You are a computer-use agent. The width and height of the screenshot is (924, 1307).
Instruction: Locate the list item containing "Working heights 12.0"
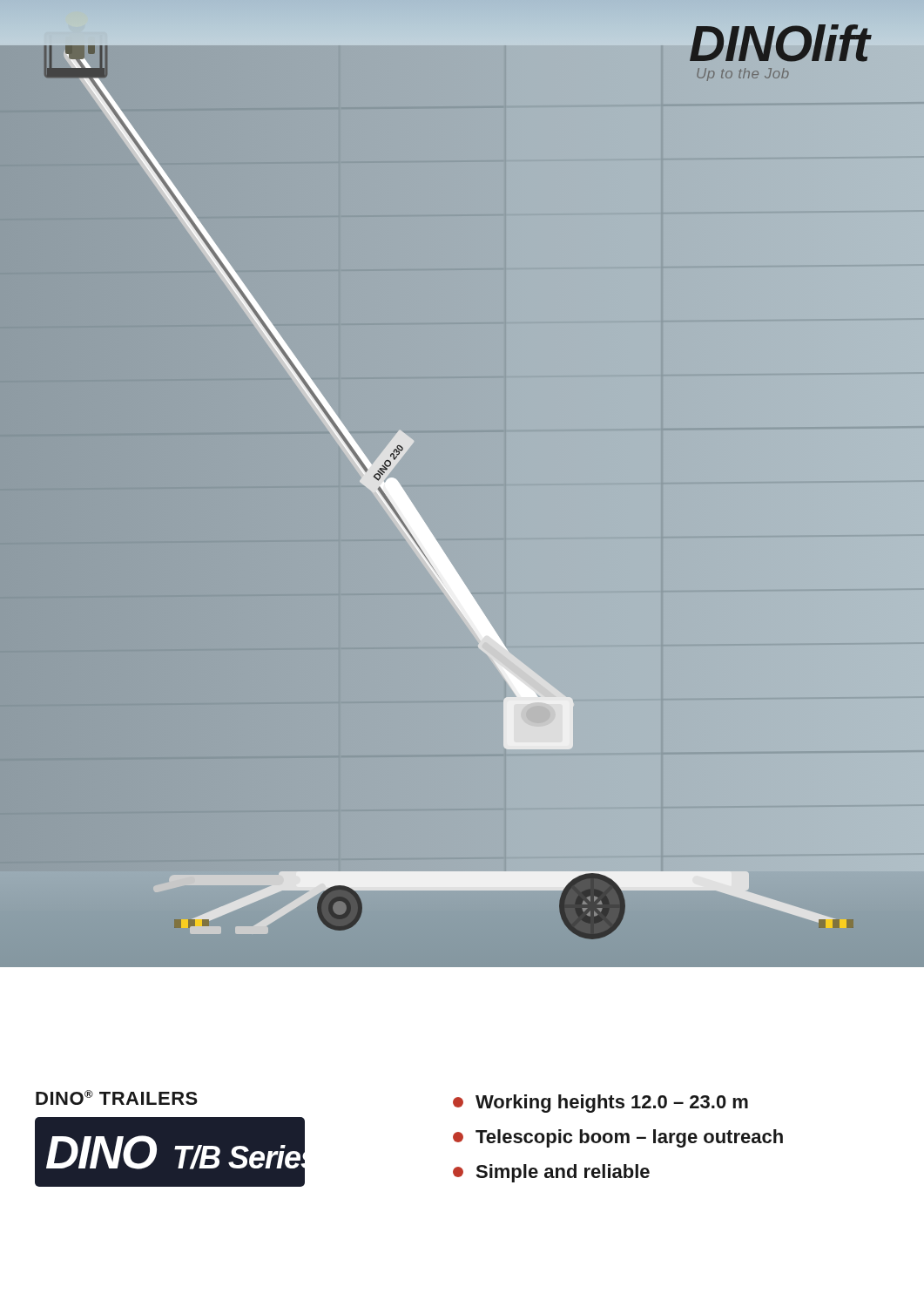tap(601, 1102)
